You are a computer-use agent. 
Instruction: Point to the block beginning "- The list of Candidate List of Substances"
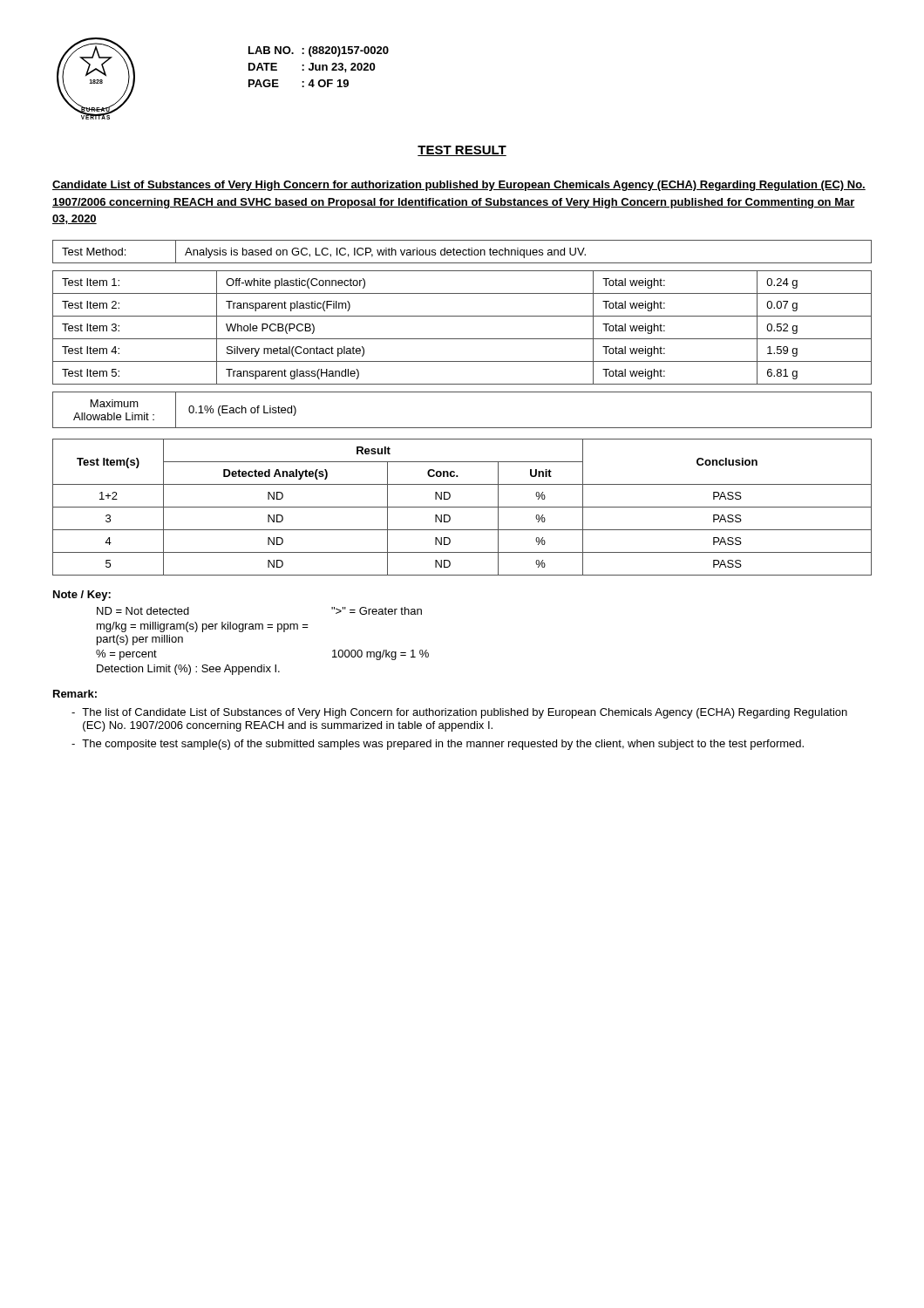click(x=472, y=718)
